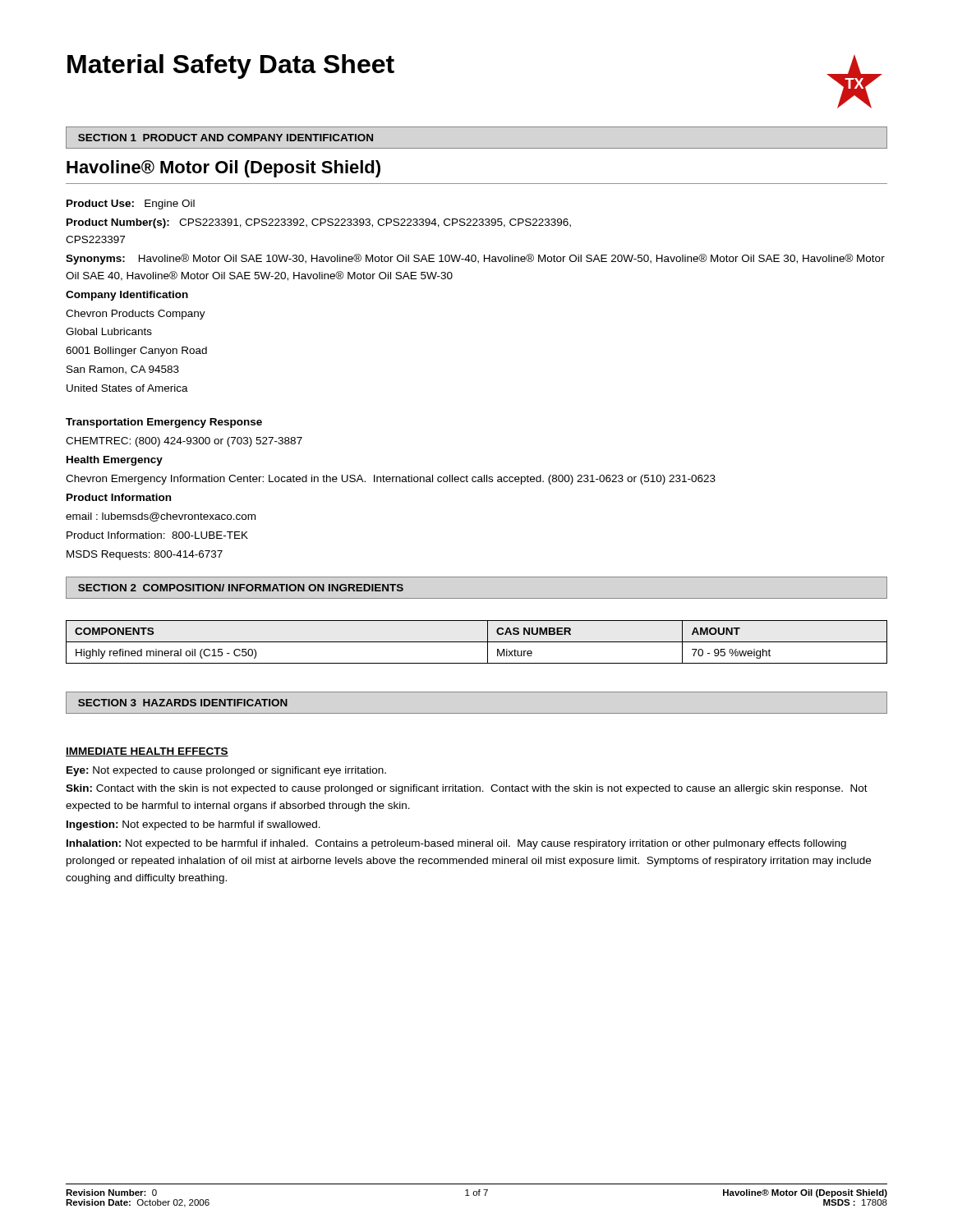Where is the passage that starts "Product Use: Engine Oil Product Number(s):"?
The width and height of the screenshot is (953, 1232).
coord(131,205)
